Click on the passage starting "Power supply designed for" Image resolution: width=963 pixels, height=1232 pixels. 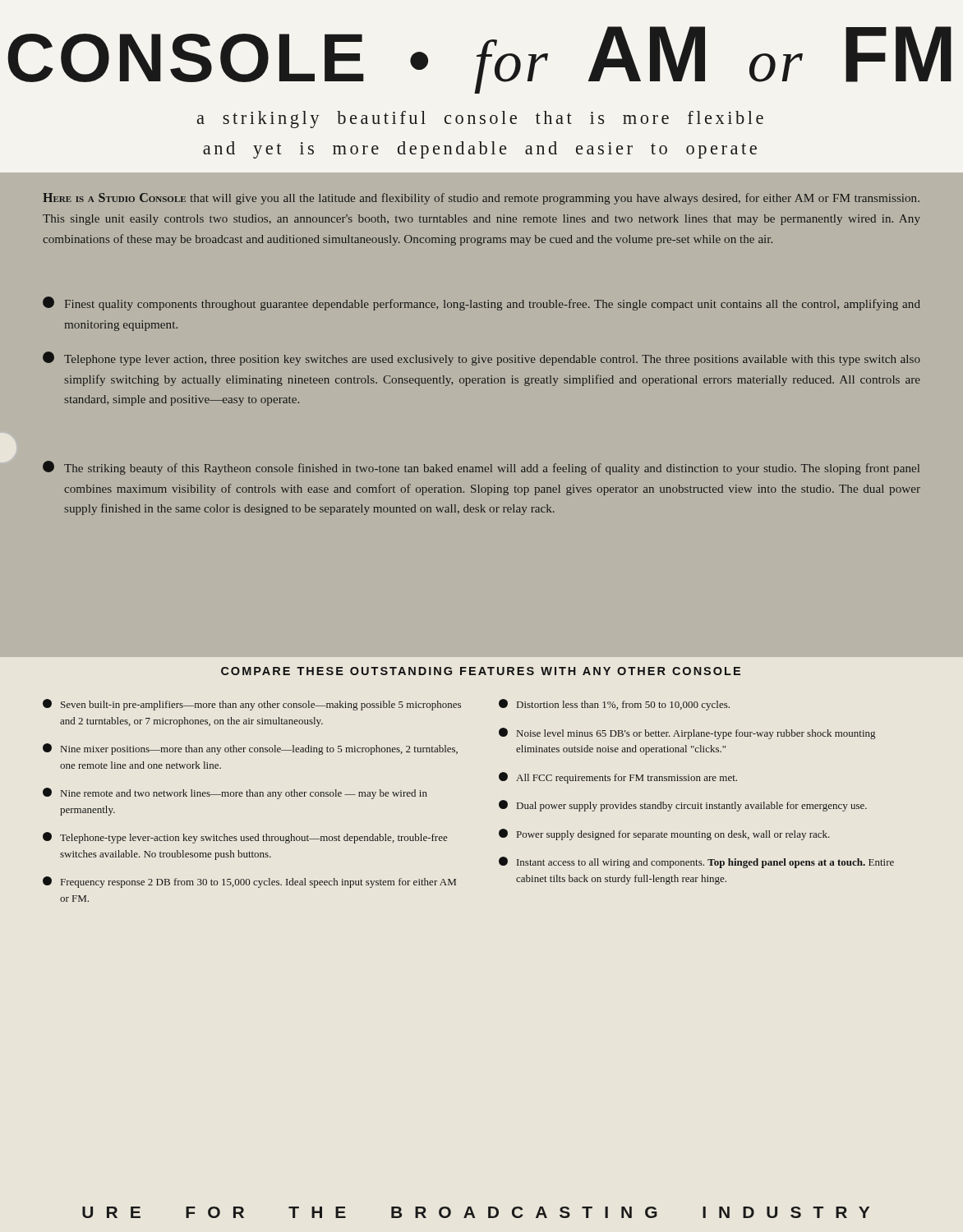(x=664, y=834)
